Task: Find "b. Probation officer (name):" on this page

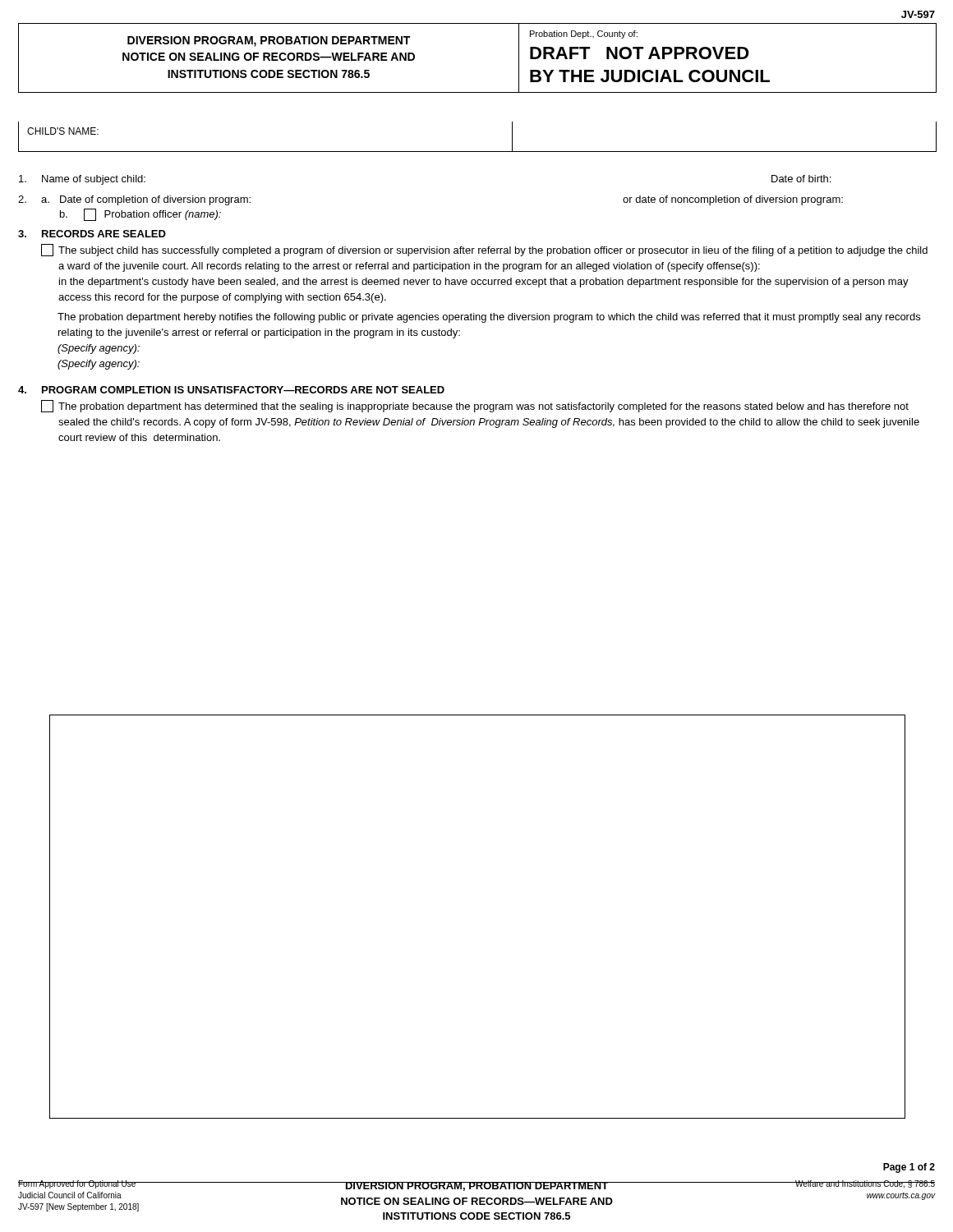Action: (x=140, y=214)
